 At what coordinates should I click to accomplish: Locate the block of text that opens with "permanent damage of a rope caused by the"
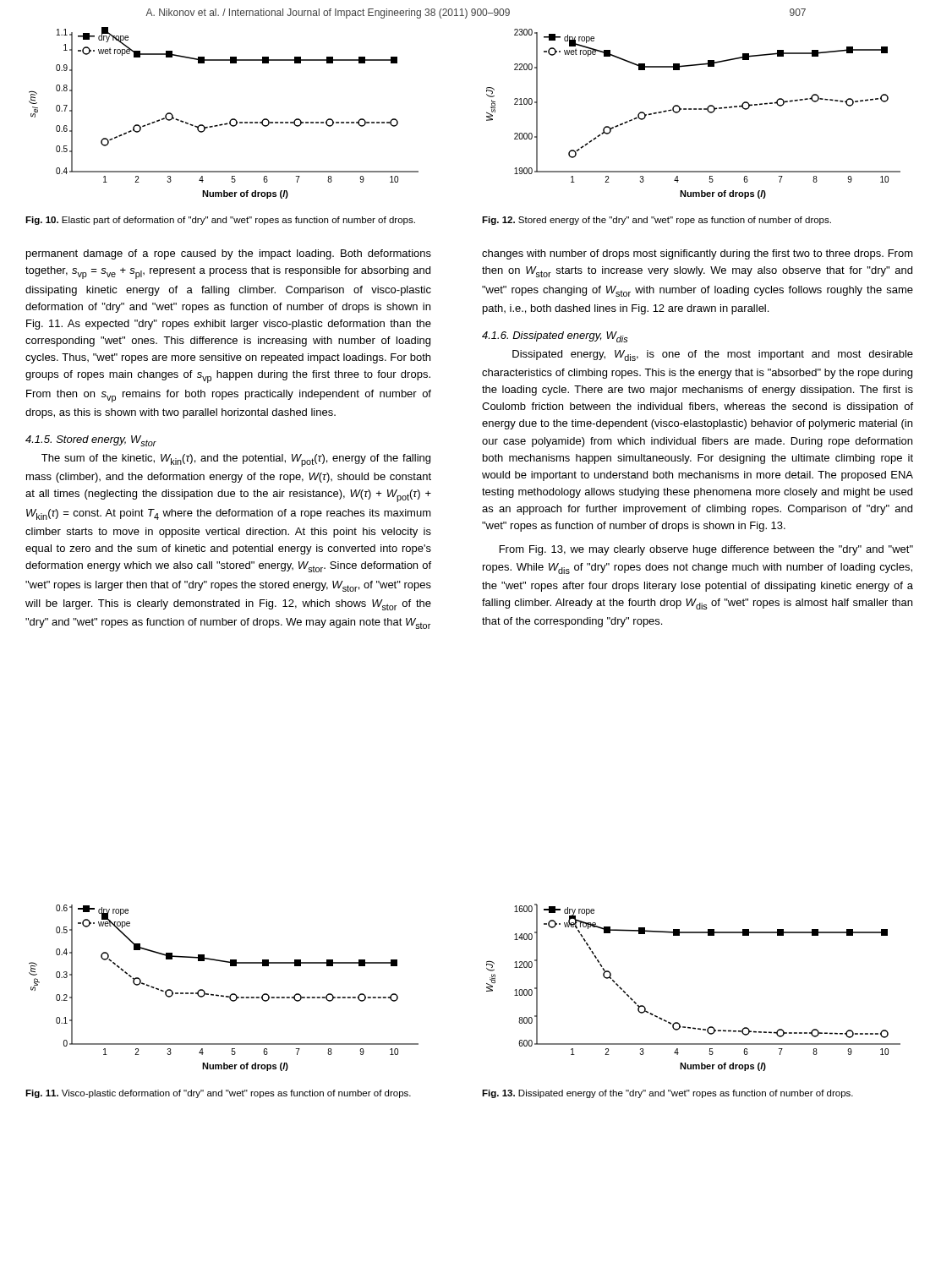click(x=228, y=333)
